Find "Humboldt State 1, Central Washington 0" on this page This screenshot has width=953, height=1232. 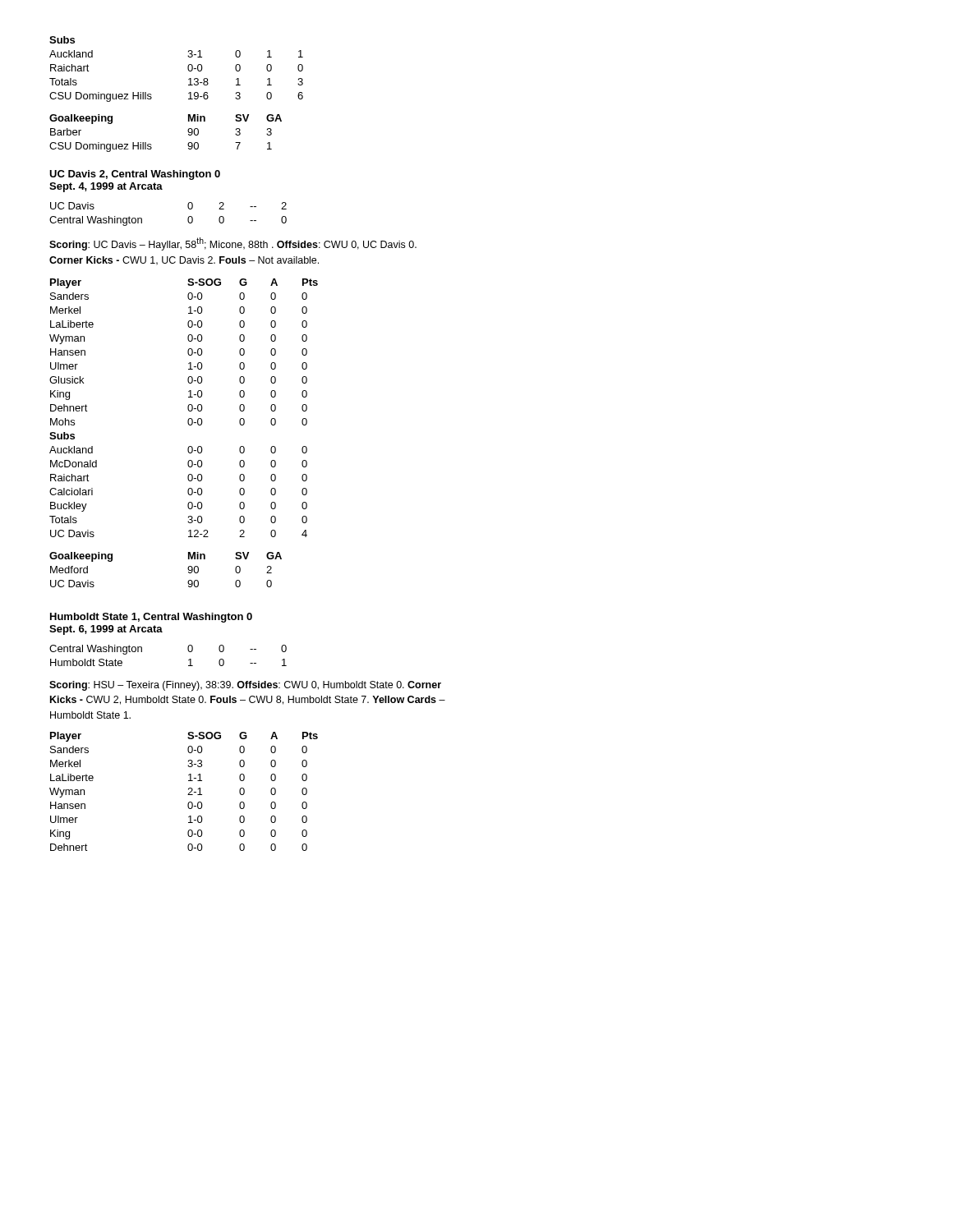click(x=151, y=616)
